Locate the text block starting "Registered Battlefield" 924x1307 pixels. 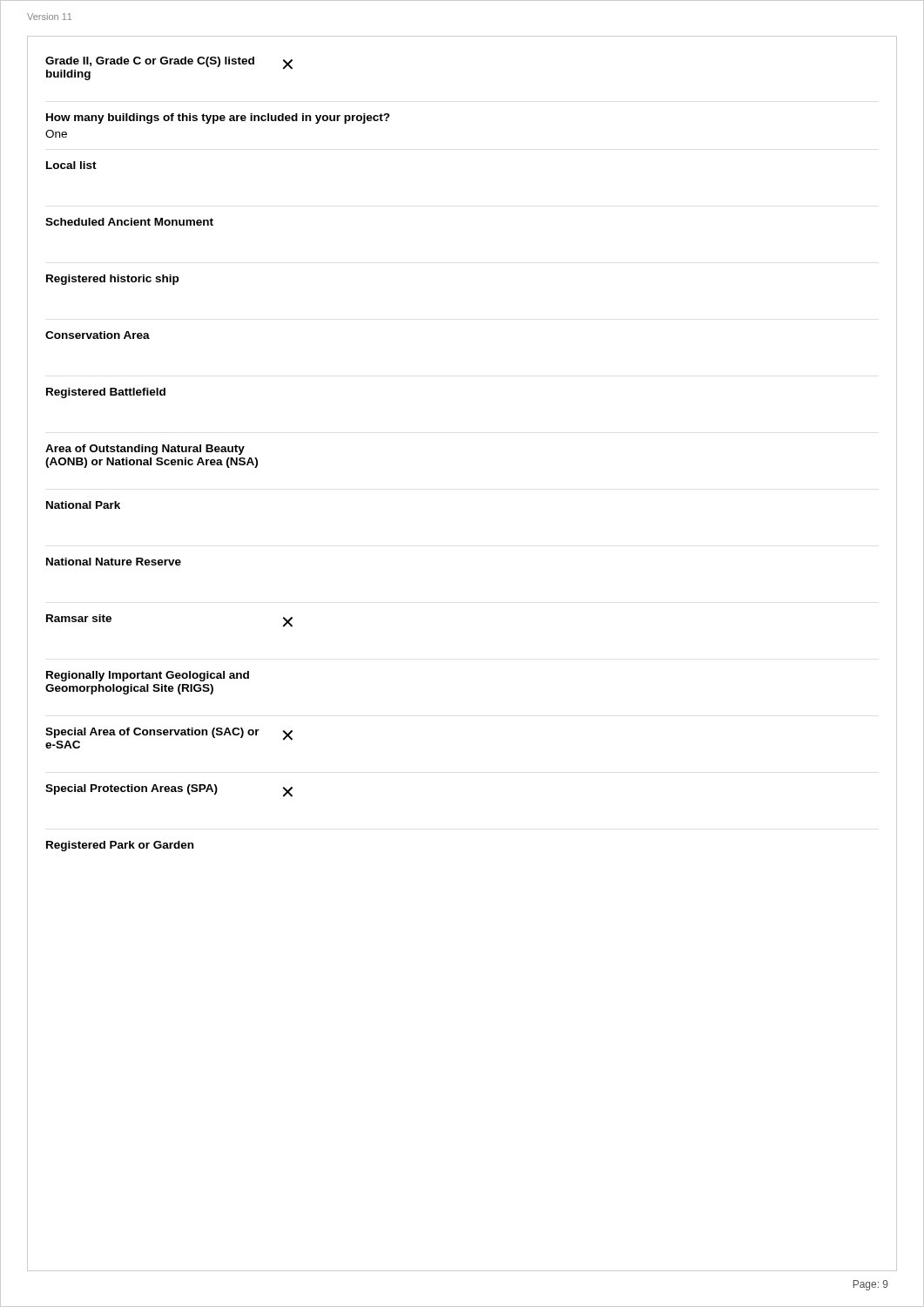(106, 393)
